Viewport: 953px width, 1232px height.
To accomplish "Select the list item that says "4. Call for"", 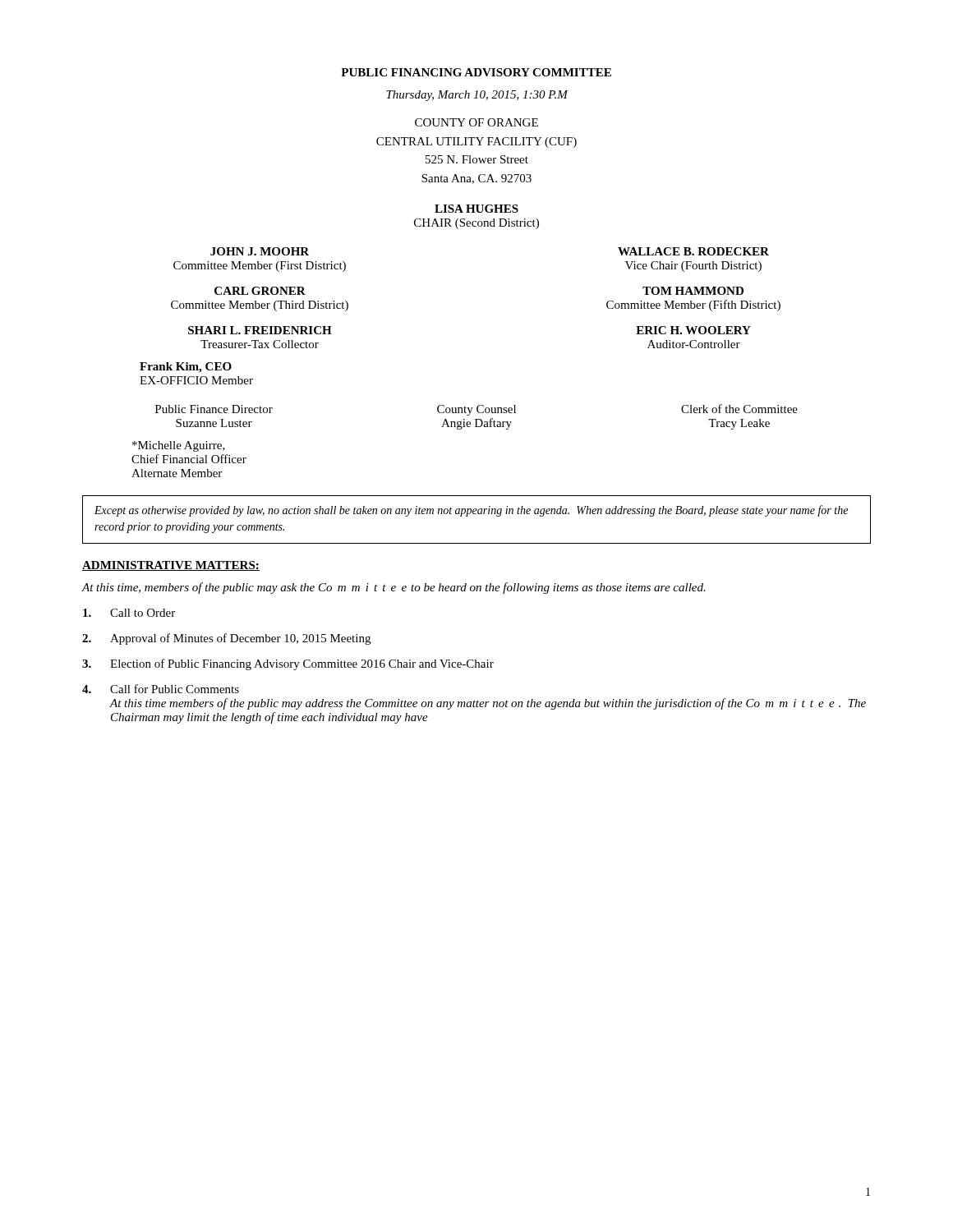I will click(476, 703).
